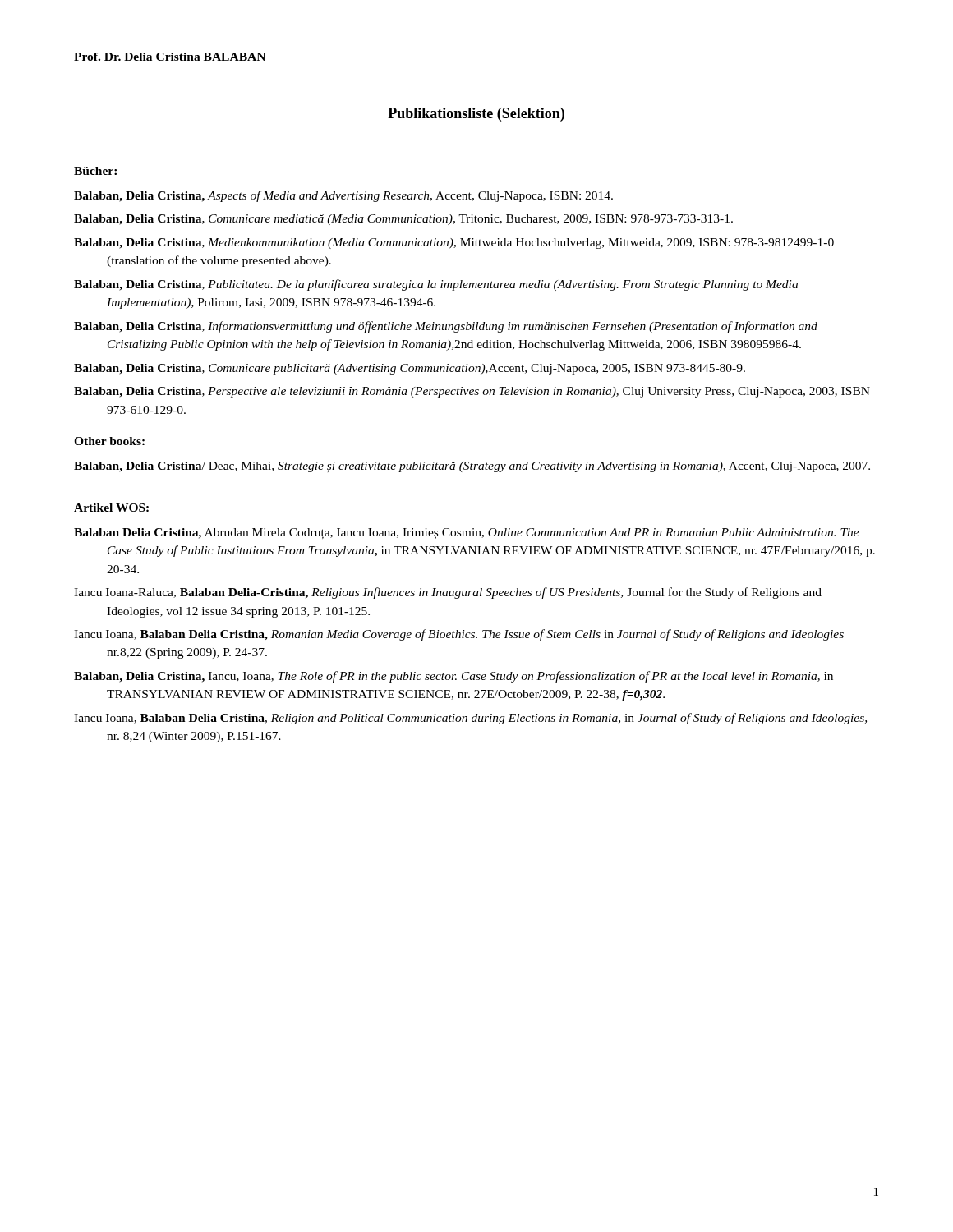Navigate to the text starting "Balaban, Delia Cristina, Aspects of Media and"
This screenshot has width=953, height=1232.
(x=344, y=195)
